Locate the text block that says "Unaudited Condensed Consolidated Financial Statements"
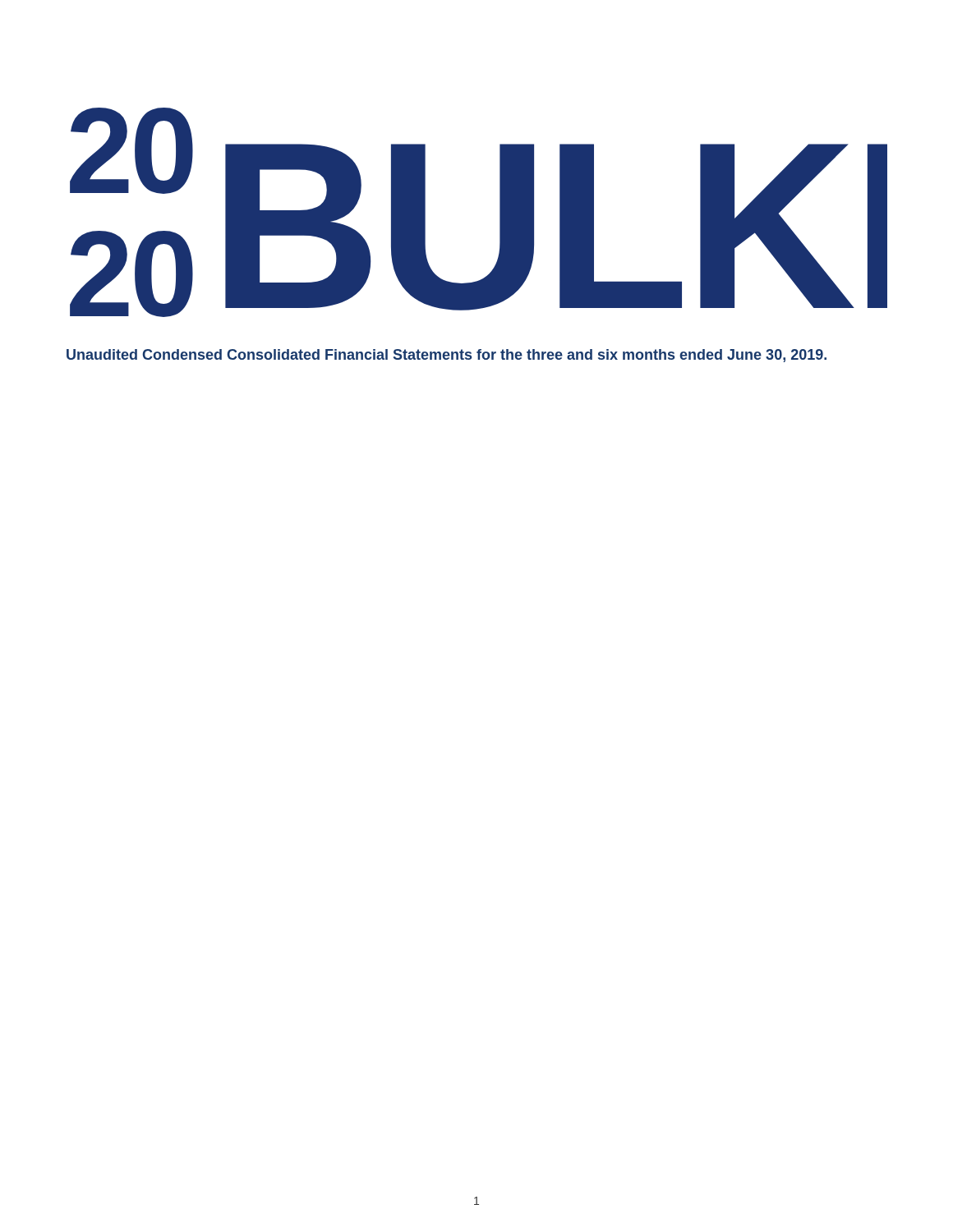The height and width of the screenshot is (1232, 953). [476, 355]
